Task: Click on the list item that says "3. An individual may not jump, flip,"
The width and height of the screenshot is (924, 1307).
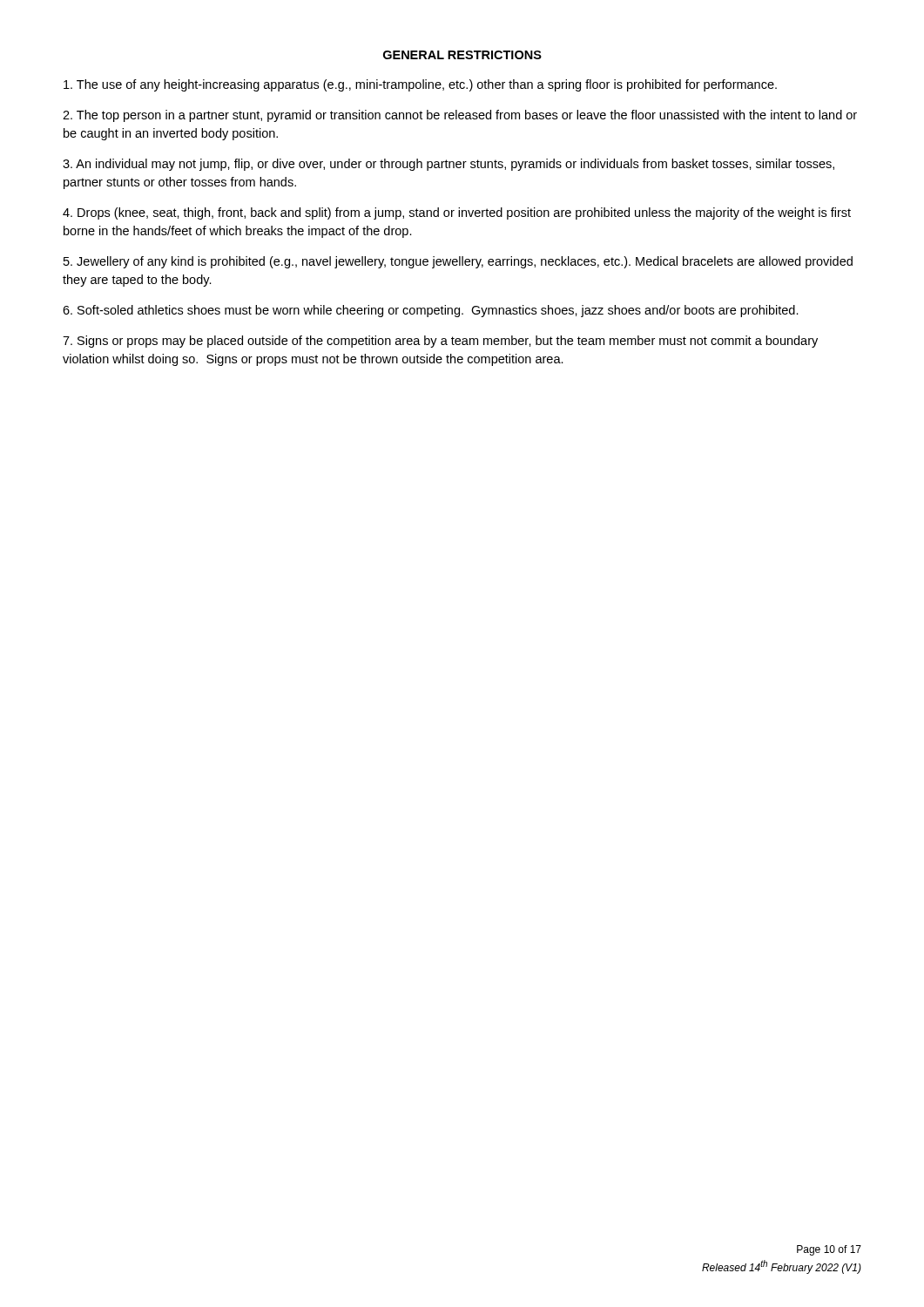Action: click(449, 173)
